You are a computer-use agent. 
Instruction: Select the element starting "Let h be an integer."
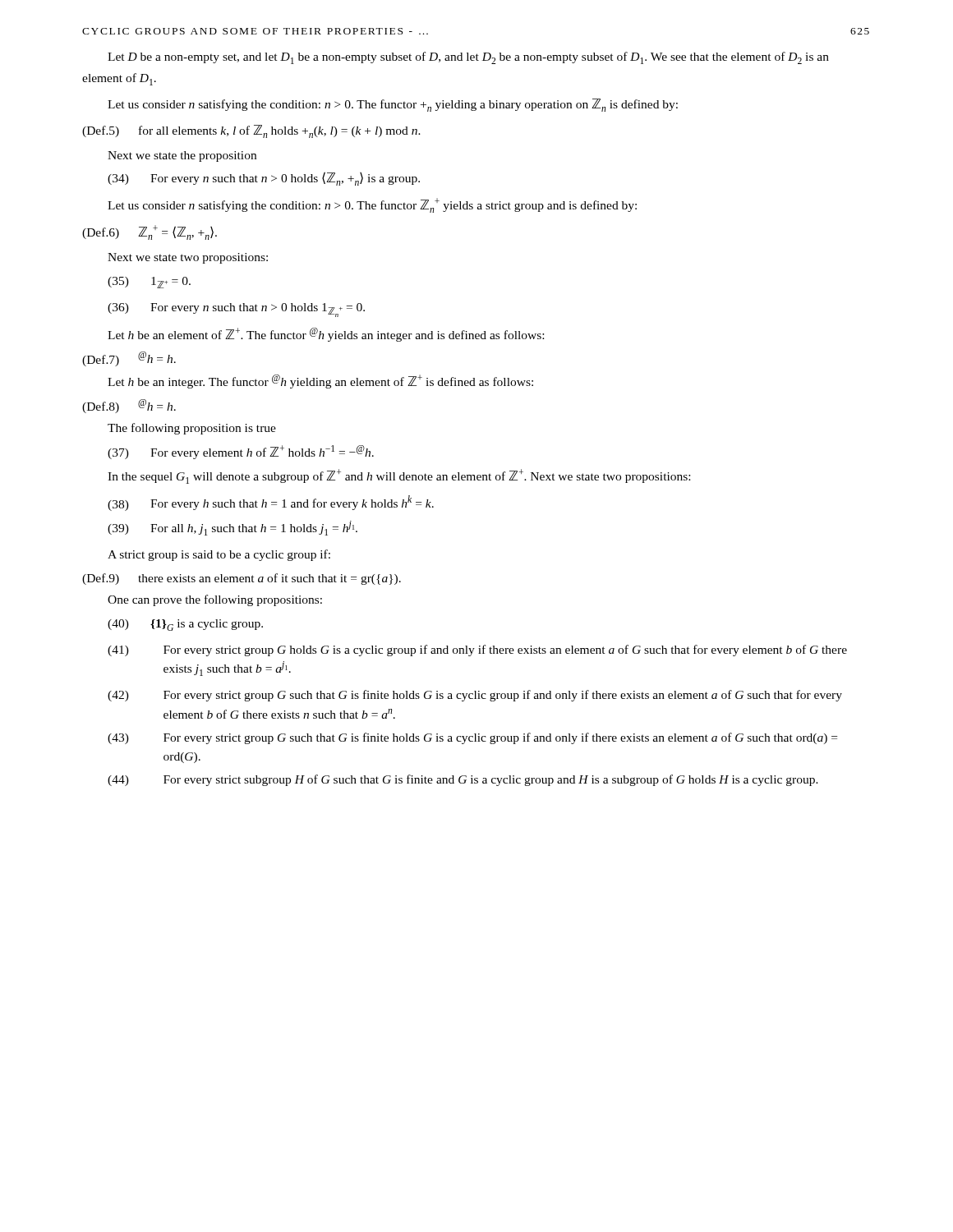(x=476, y=382)
